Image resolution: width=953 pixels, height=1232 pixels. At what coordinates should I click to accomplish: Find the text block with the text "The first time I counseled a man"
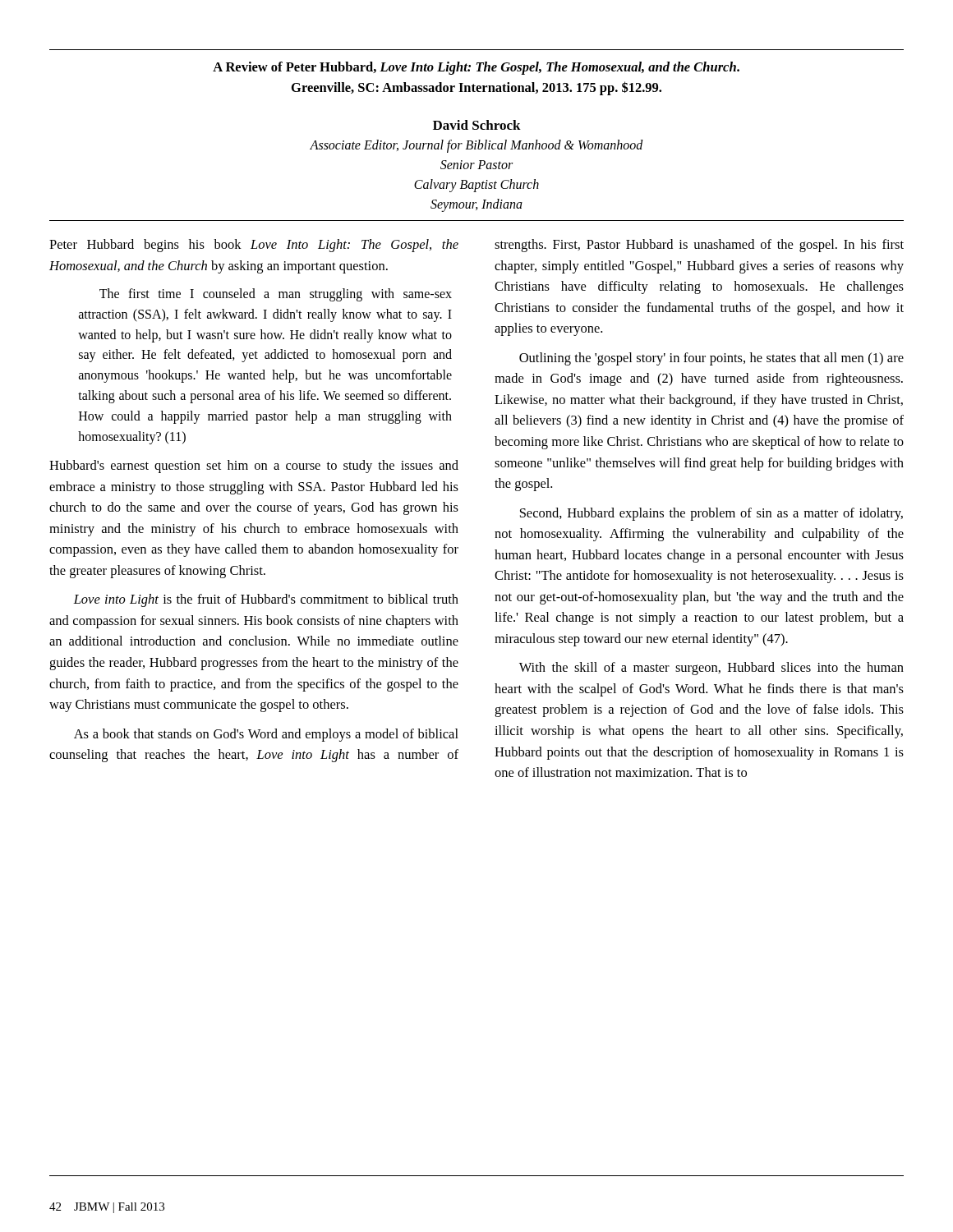click(265, 365)
